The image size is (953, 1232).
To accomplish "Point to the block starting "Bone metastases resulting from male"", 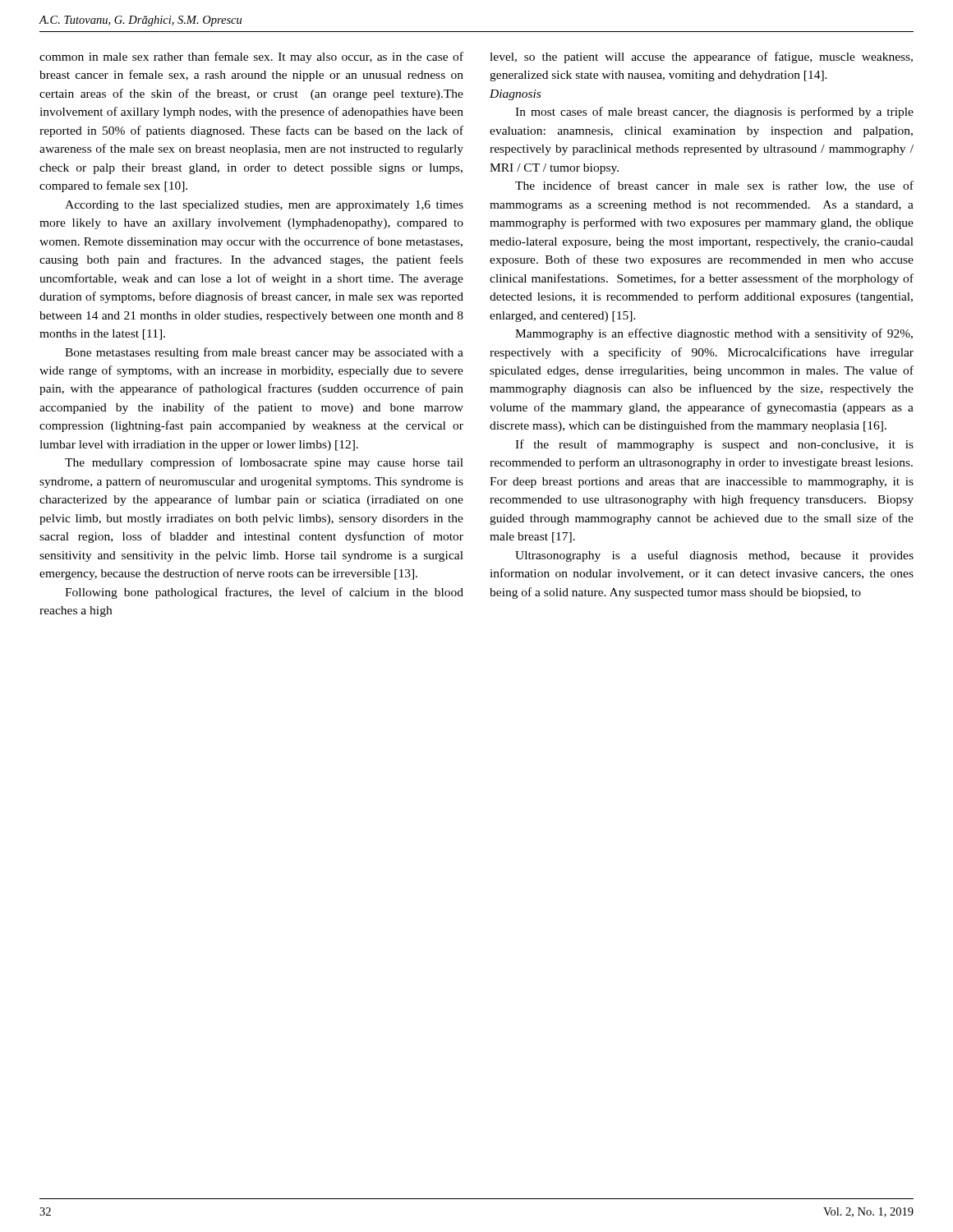I will point(251,398).
